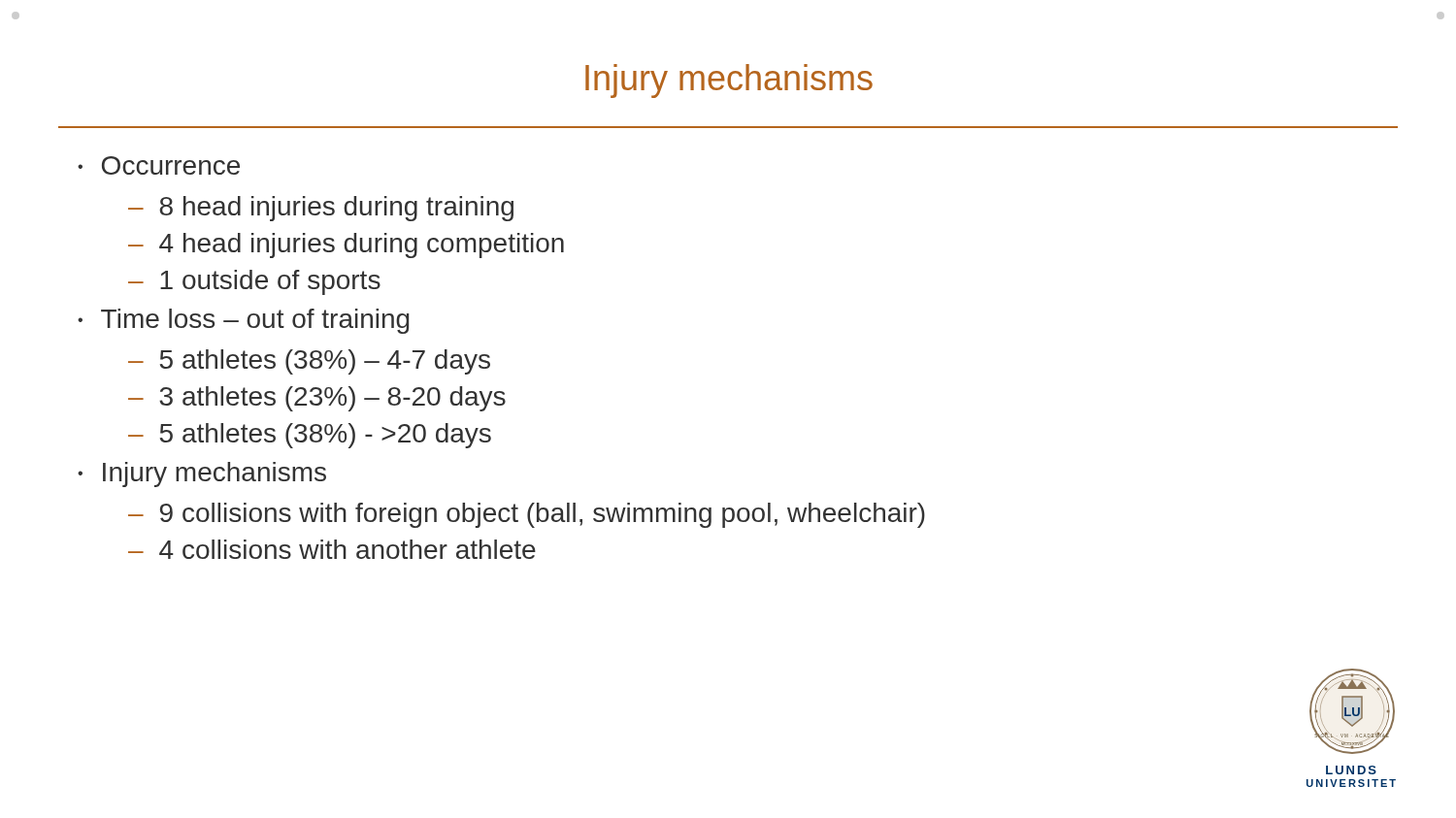Find the list item with the text "• Injury mechanisms"

(202, 473)
